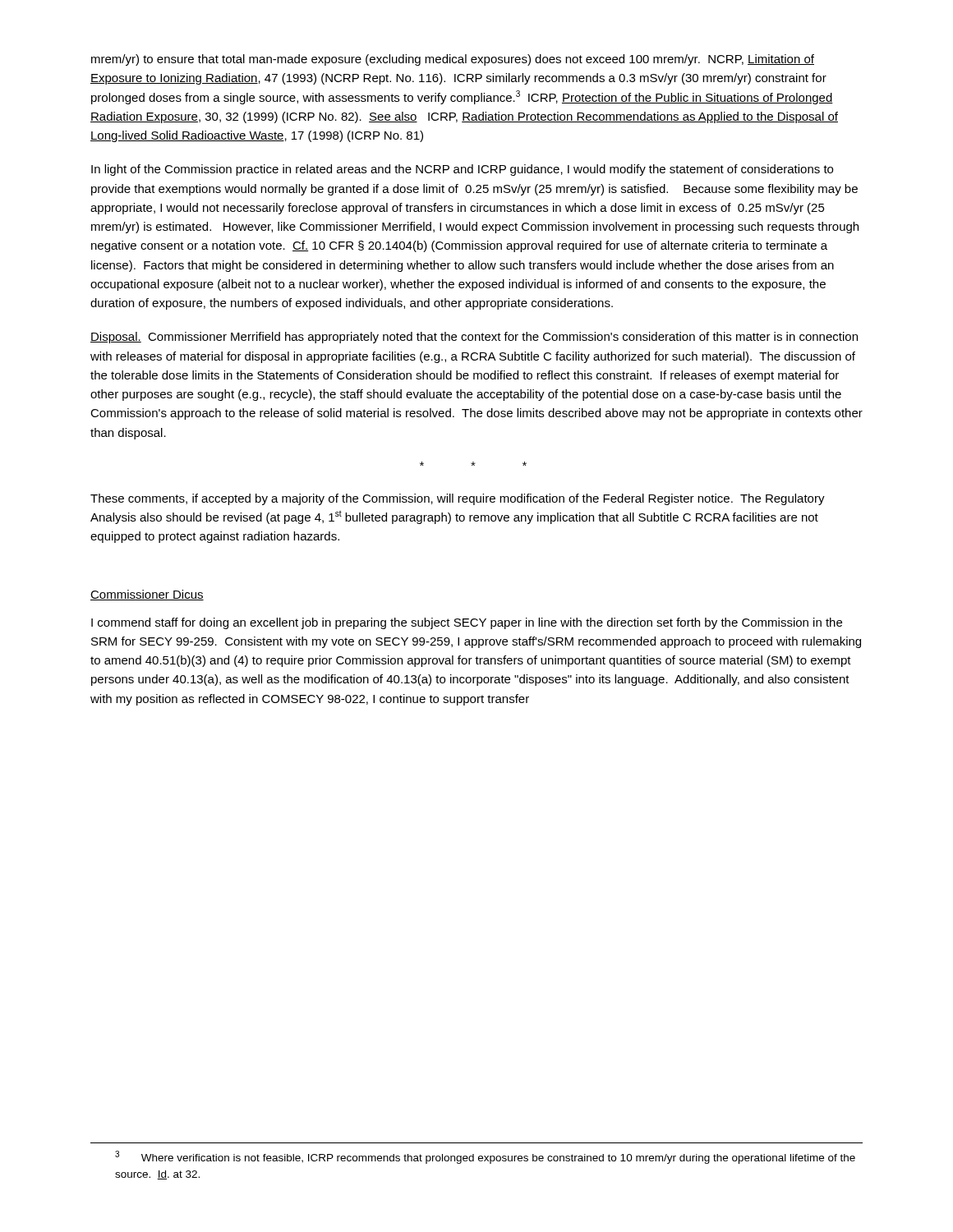Navigate to the passage starting "mrem/yr) to ensure"

click(476, 97)
